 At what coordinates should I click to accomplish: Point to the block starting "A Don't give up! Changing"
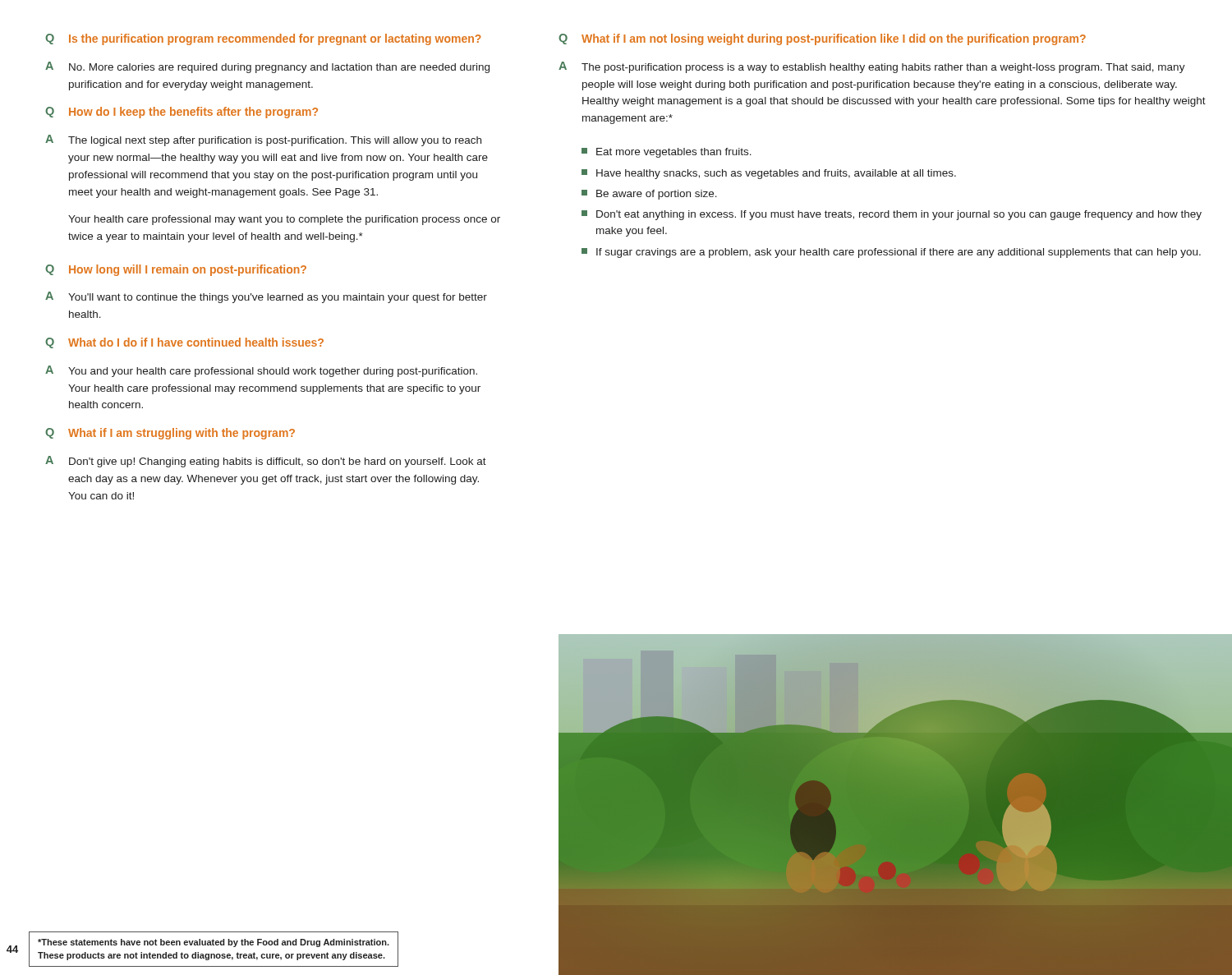point(273,479)
